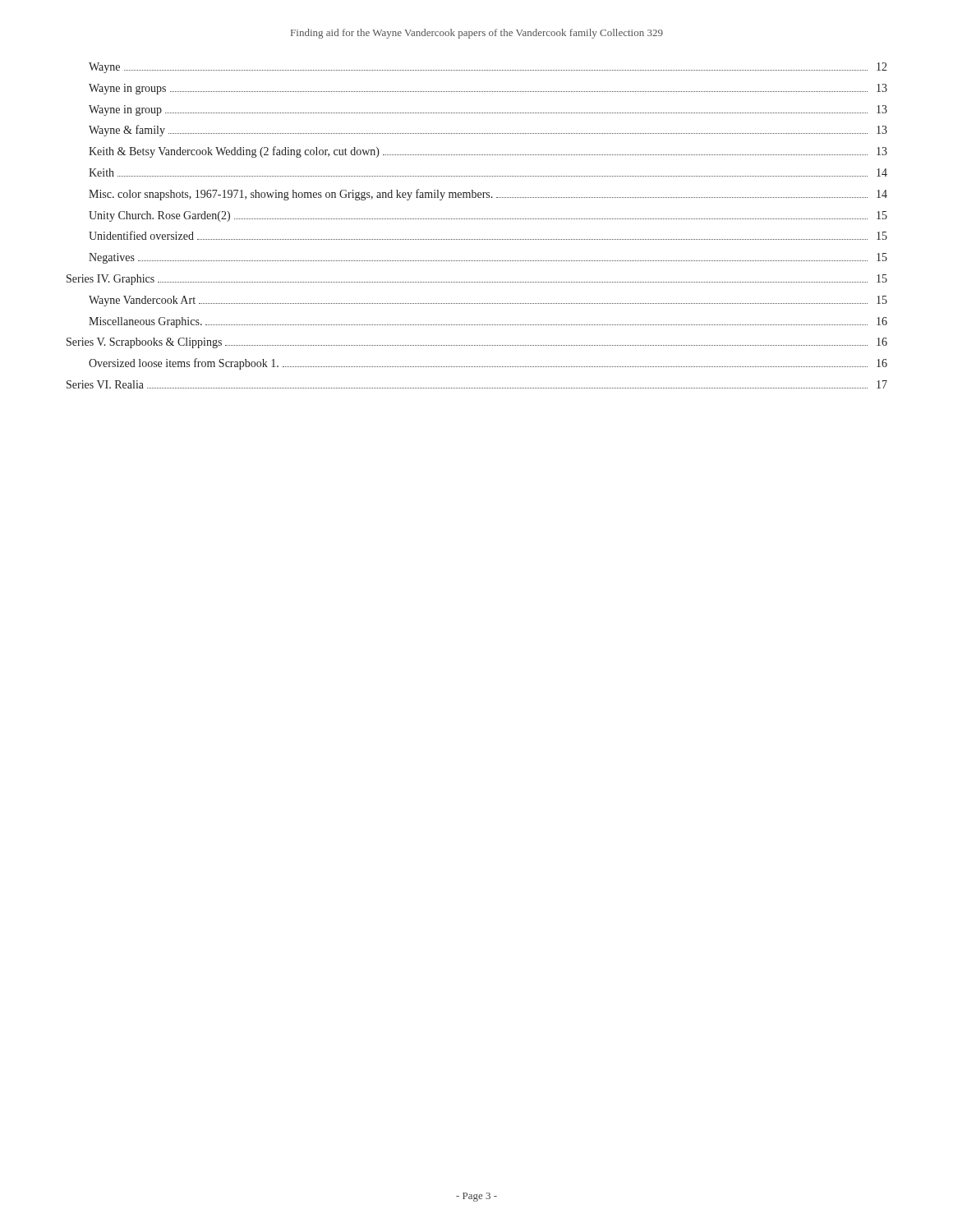This screenshot has height=1232, width=953.
Task: Find the element starting "Wayne in groups 13"
Action: 488,88
